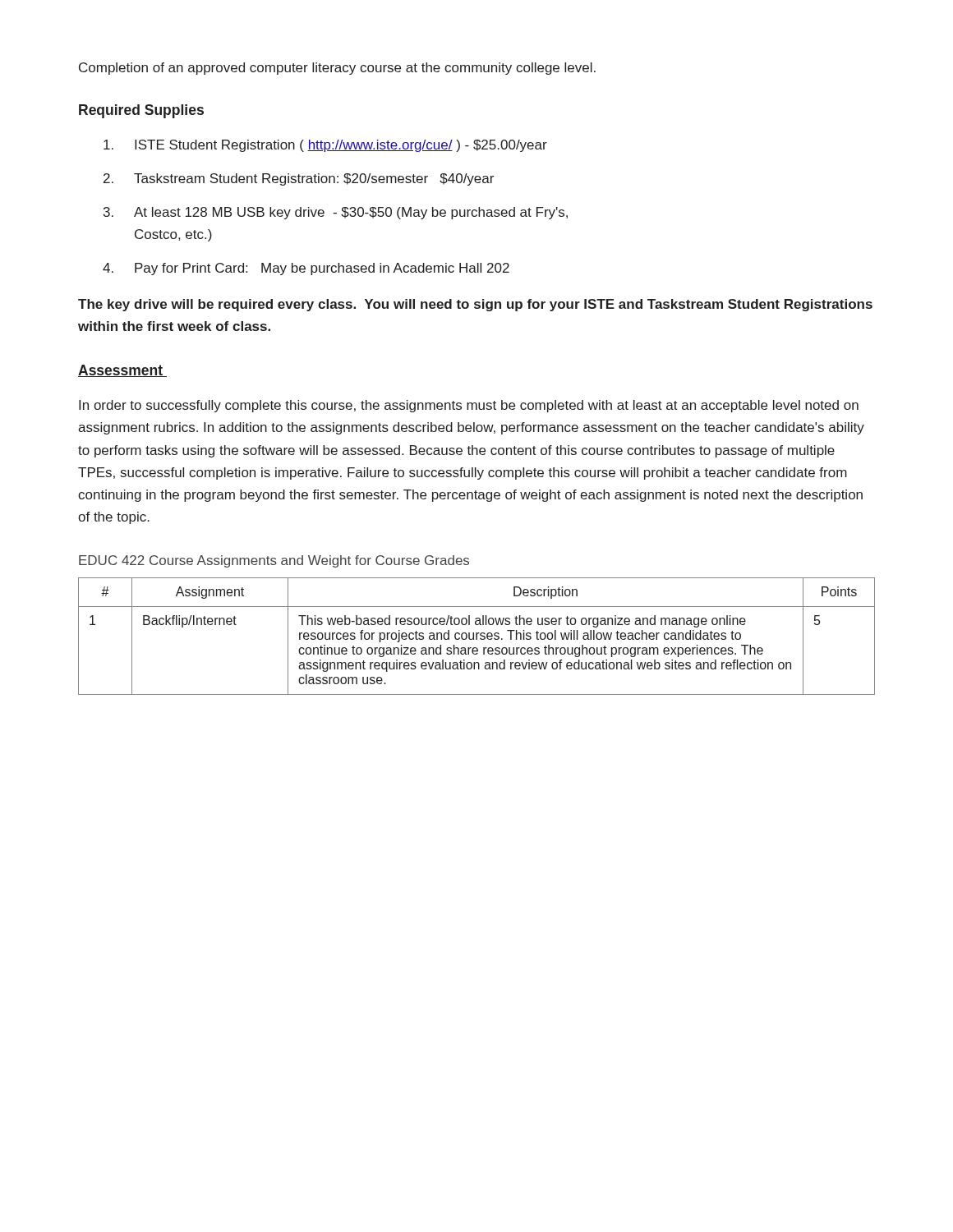Find the text block with the text "In order to successfully"
Screen dimensions: 1232x953
[471, 461]
